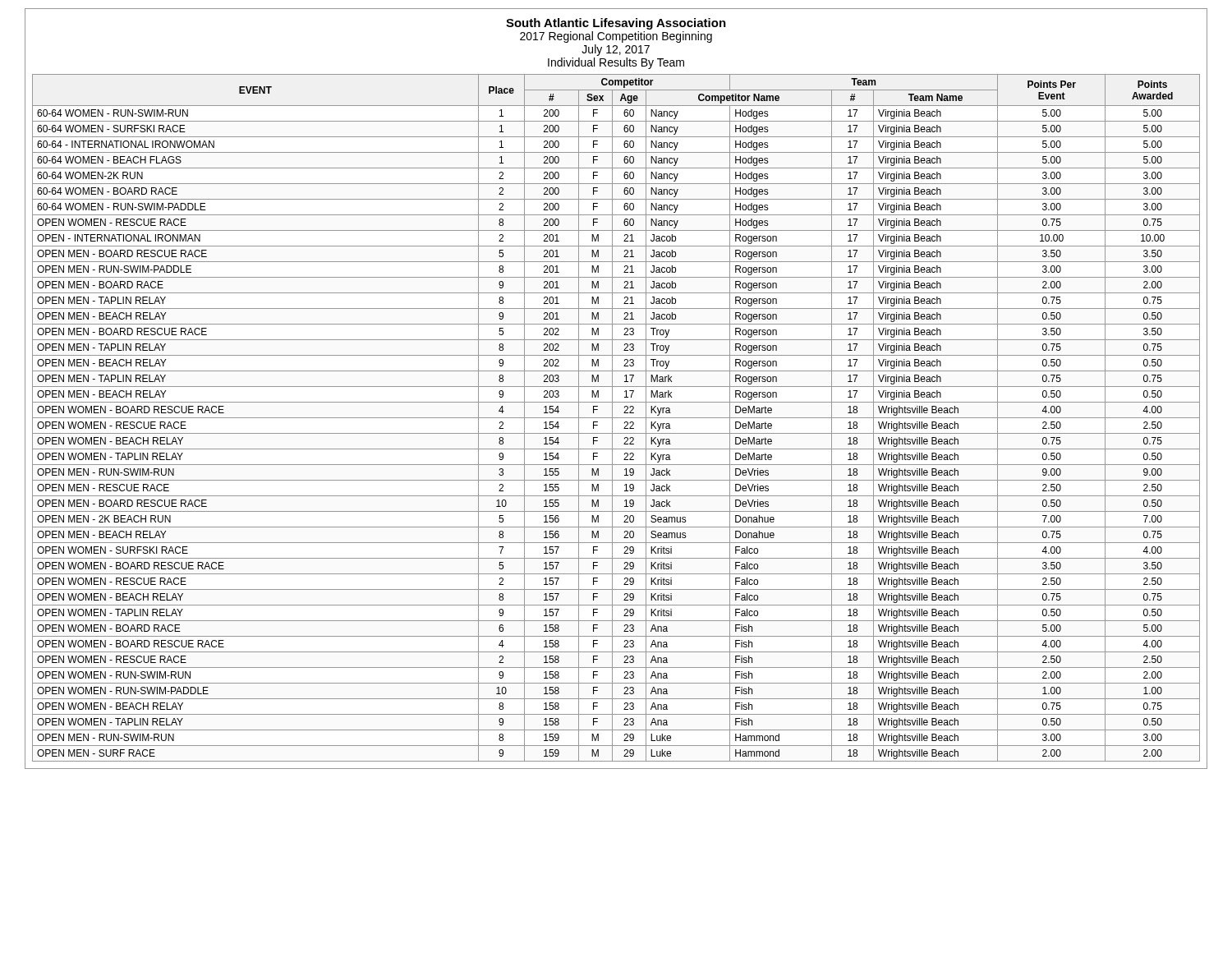Find the title on this page that starts "South Atlantic Lifesaving Association"
Image resolution: width=1232 pixels, height=953 pixels.
(x=616, y=42)
